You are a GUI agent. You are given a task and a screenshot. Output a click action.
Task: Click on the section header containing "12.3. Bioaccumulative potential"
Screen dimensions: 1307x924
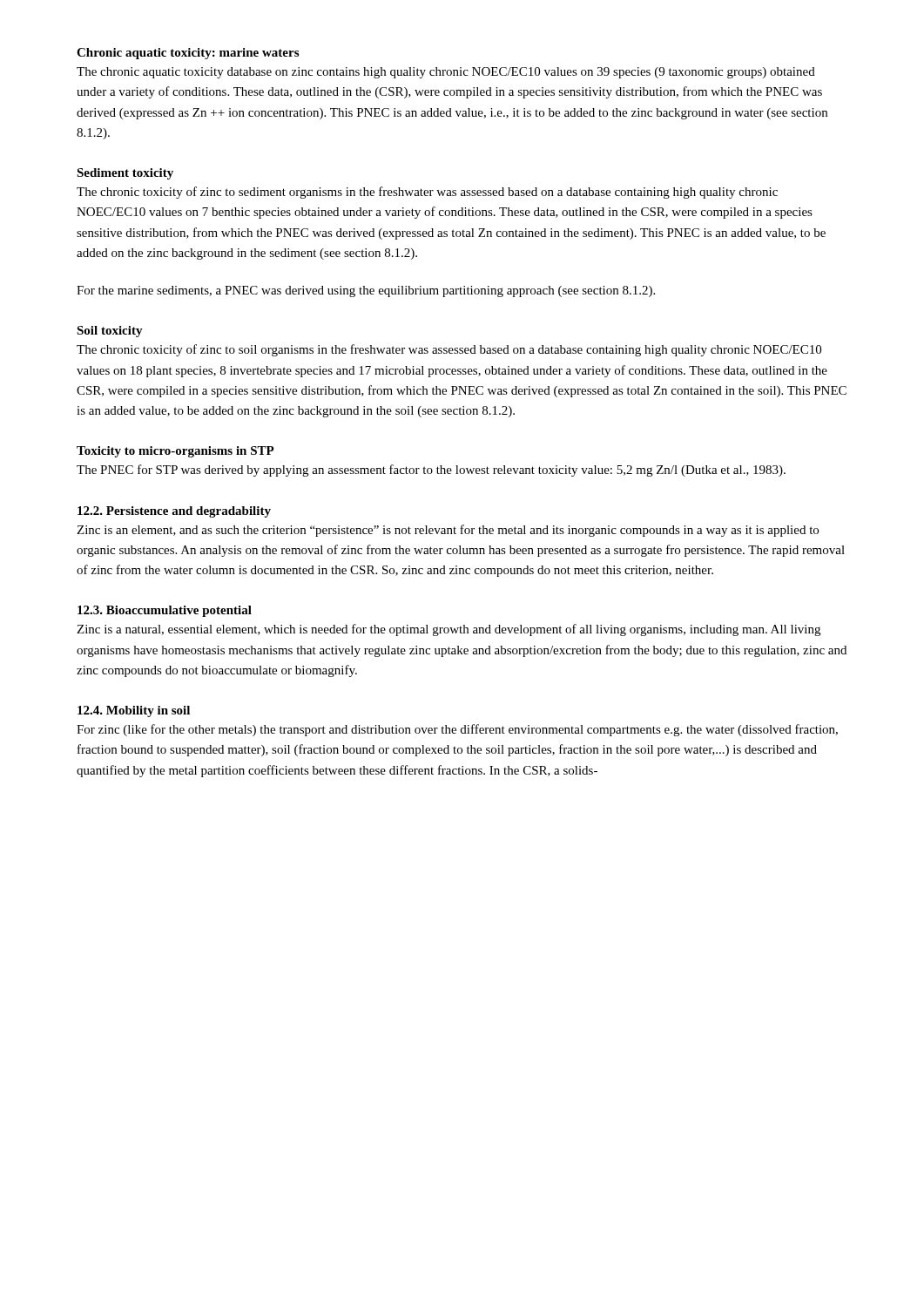164,610
